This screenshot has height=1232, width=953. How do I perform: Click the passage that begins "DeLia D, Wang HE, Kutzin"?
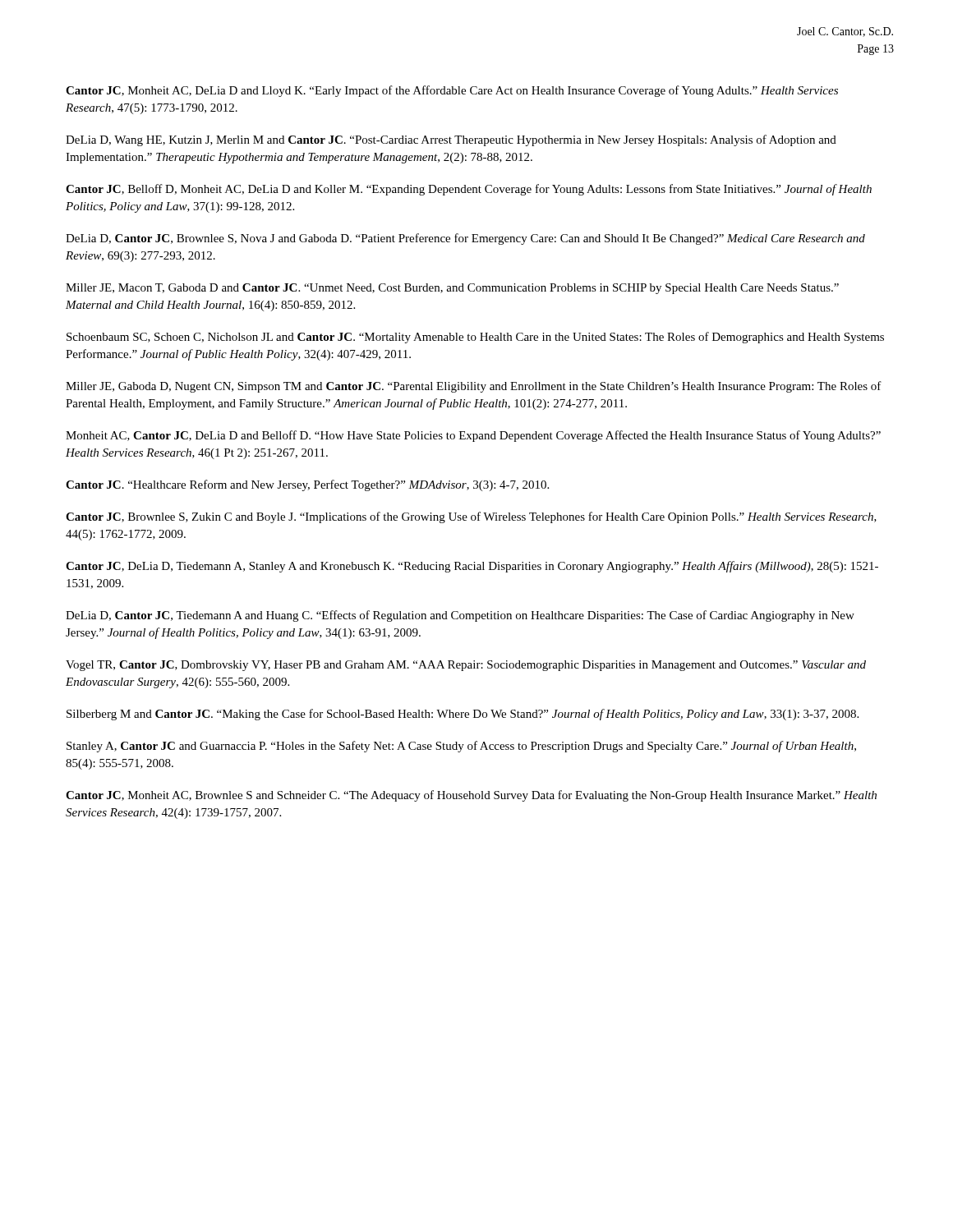tap(476, 149)
